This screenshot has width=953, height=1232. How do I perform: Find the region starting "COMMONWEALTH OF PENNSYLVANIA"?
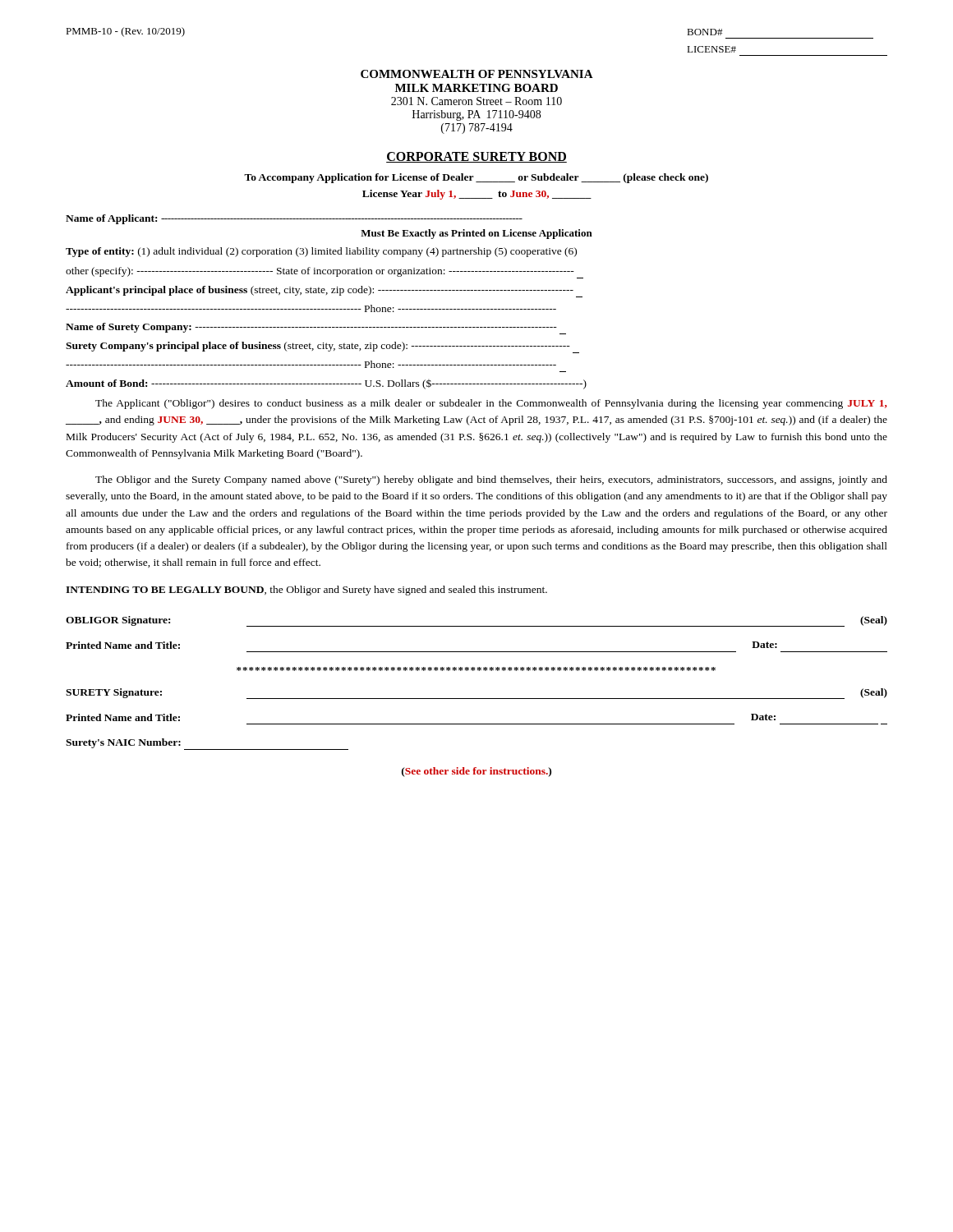[476, 101]
